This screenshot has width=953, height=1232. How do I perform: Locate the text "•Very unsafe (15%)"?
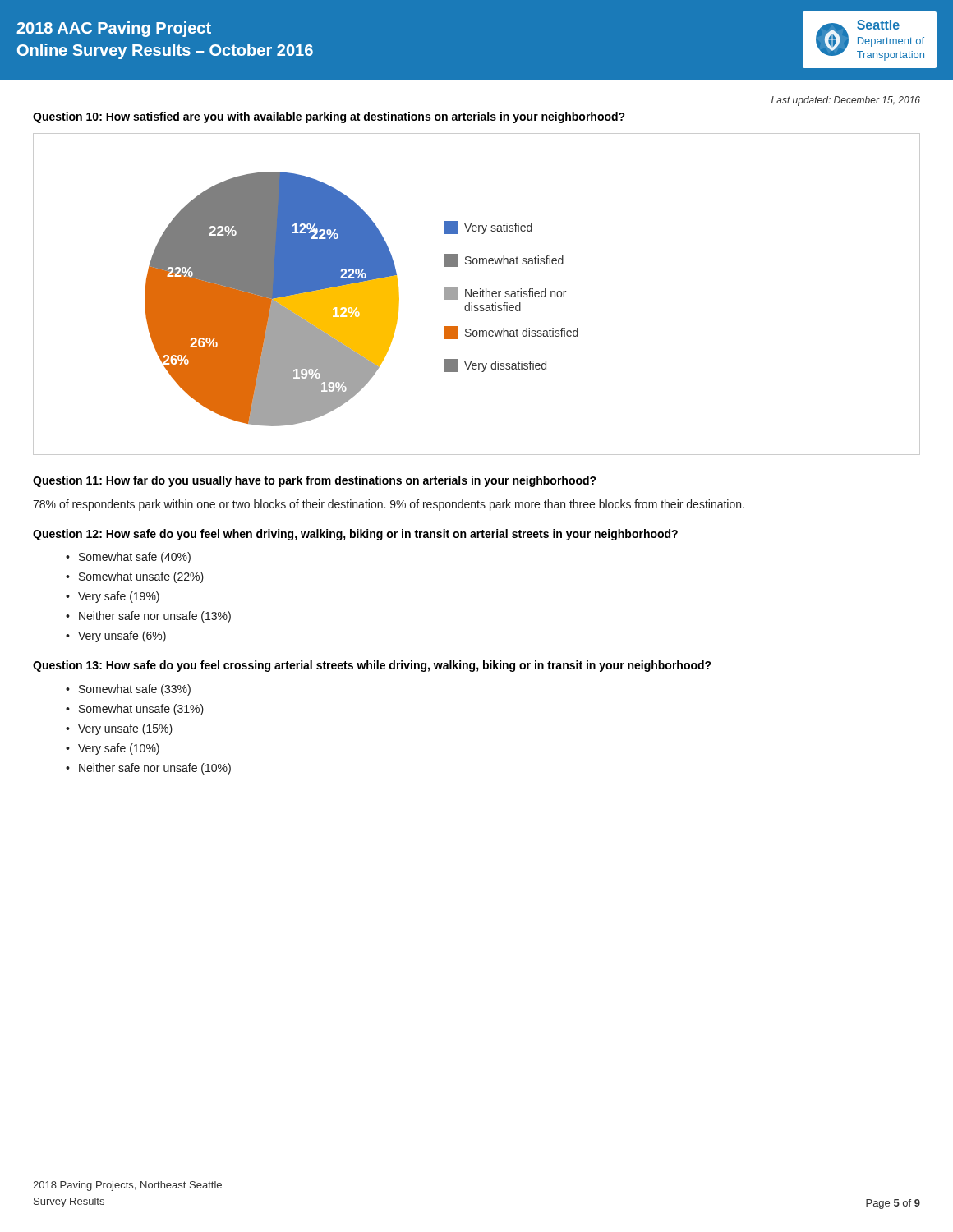[x=119, y=729]
